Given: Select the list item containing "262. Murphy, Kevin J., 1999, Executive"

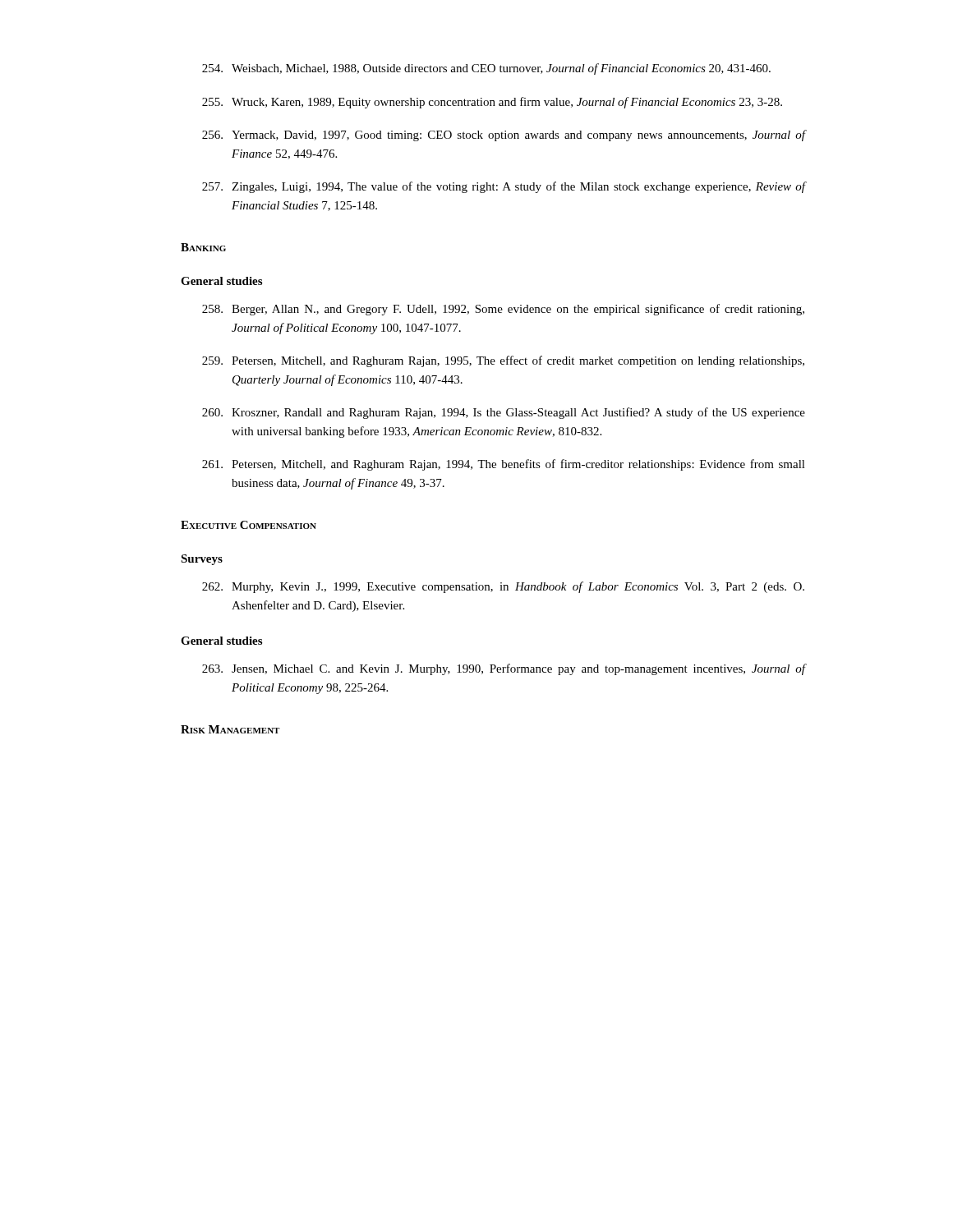Looking at the screenshot, I should (493, 596).
